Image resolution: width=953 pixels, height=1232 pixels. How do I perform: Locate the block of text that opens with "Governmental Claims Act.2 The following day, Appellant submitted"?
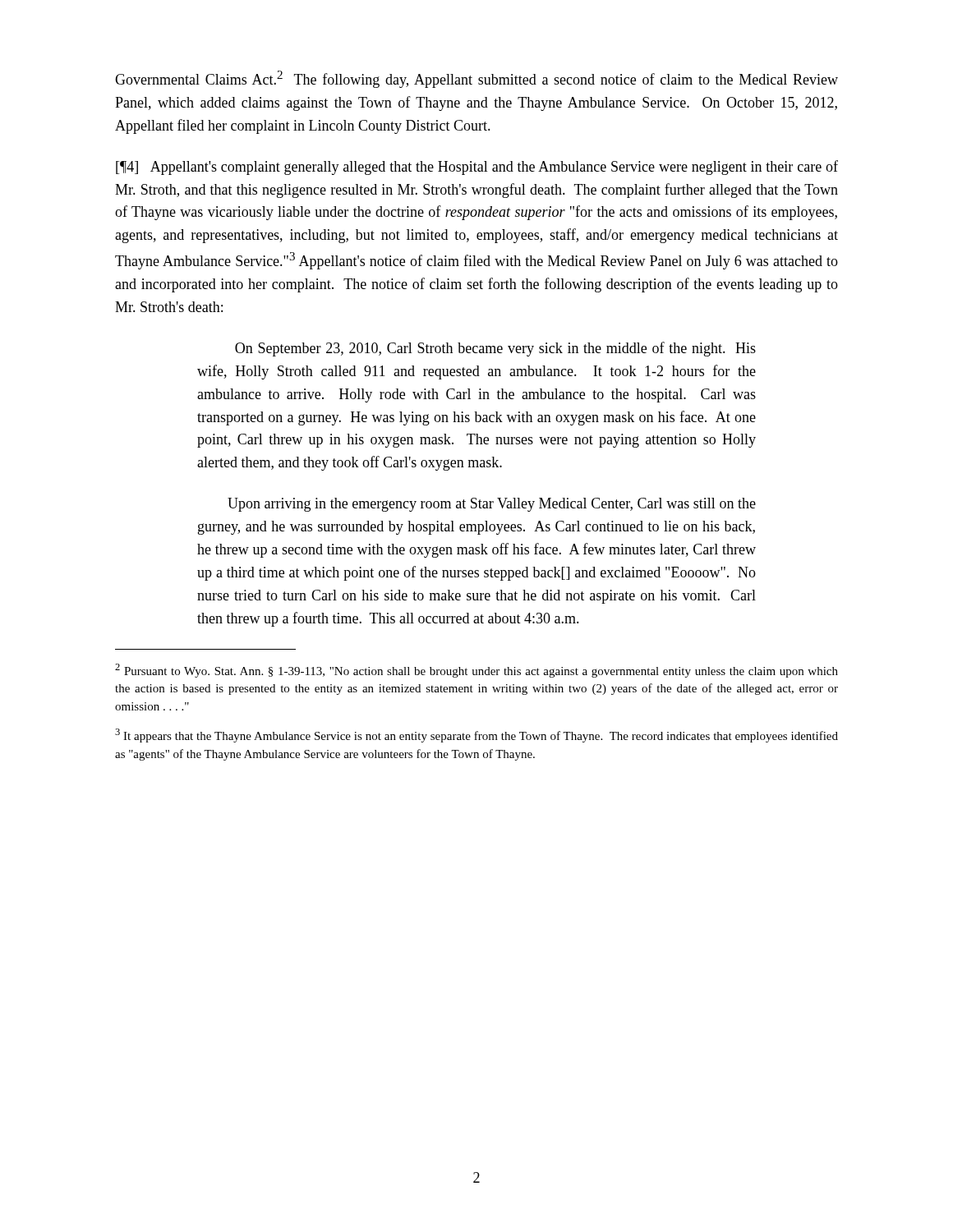[476, 101]
